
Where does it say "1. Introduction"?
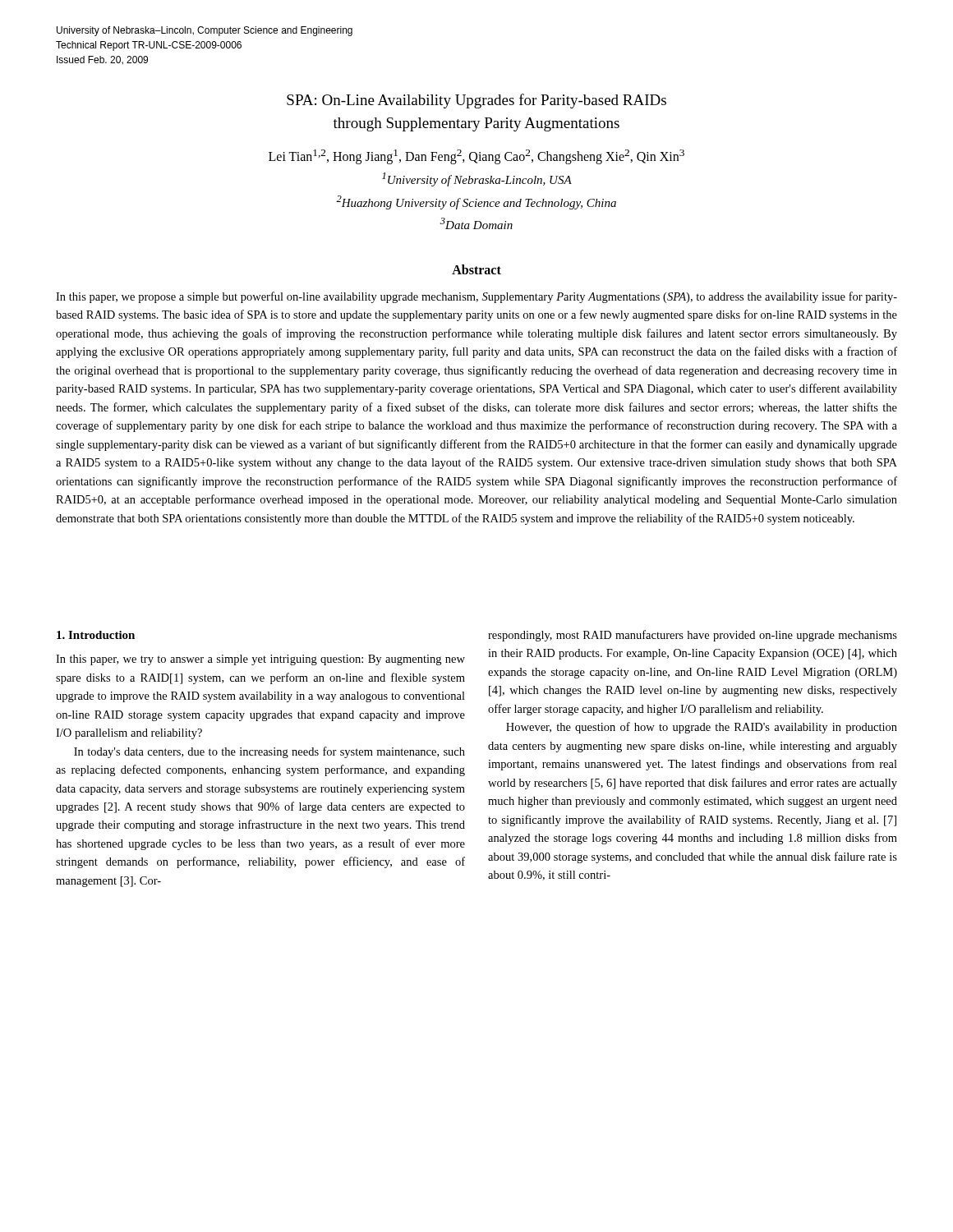coord(95,635)
